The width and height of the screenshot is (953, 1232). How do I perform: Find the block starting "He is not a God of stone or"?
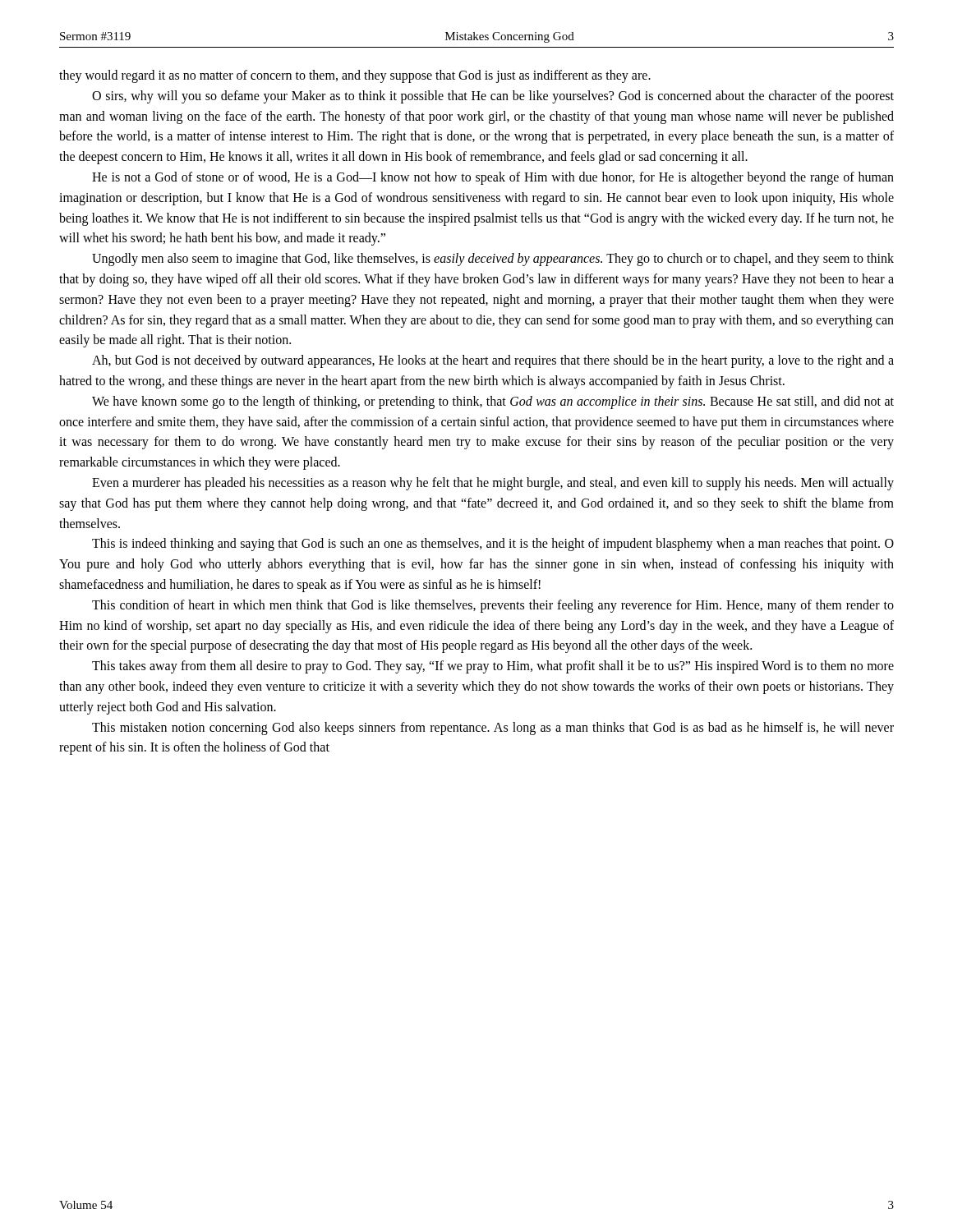[x=476, y=208]
